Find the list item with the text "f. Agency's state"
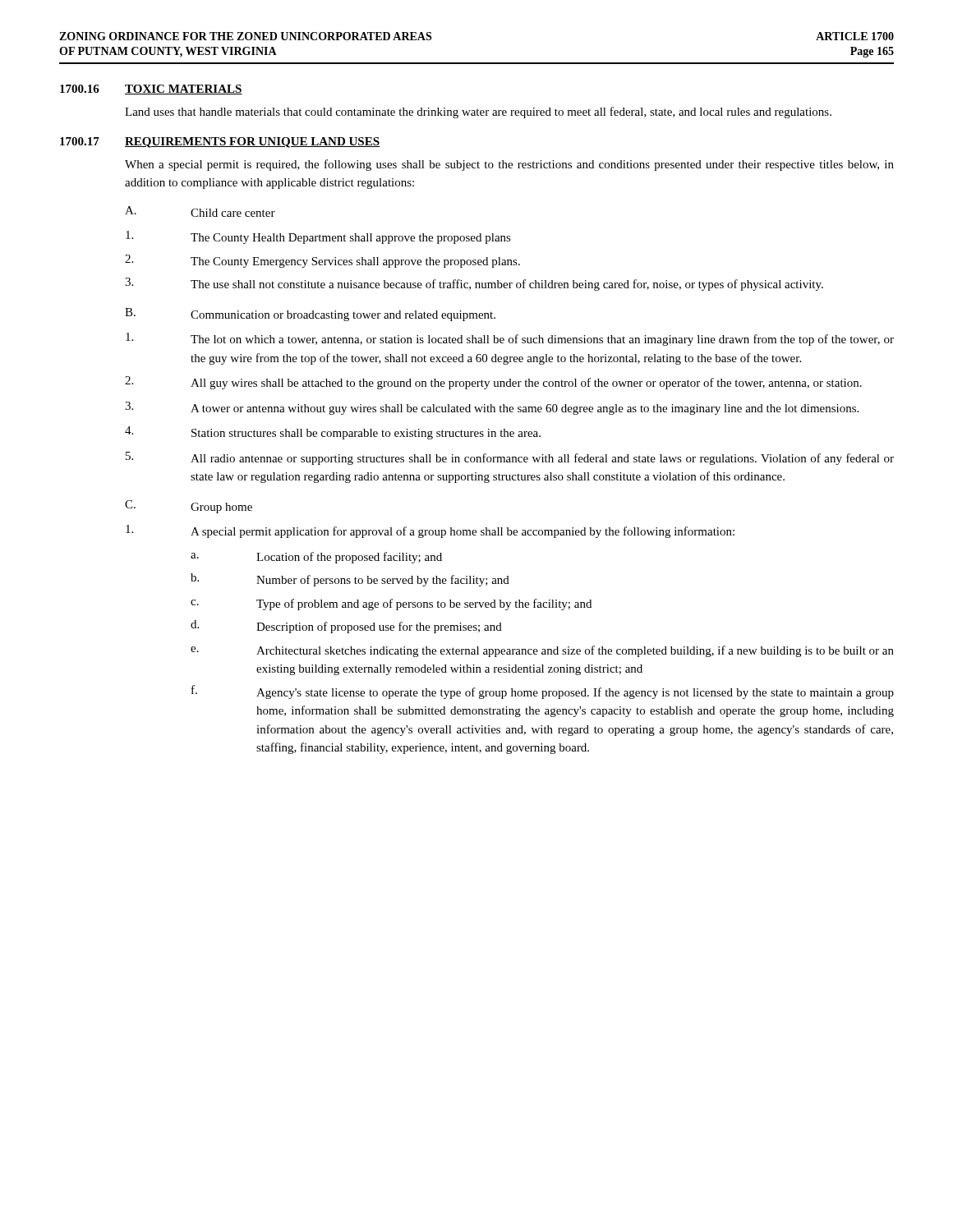Viewport: 953px width, 1232px height. [476, 720]
